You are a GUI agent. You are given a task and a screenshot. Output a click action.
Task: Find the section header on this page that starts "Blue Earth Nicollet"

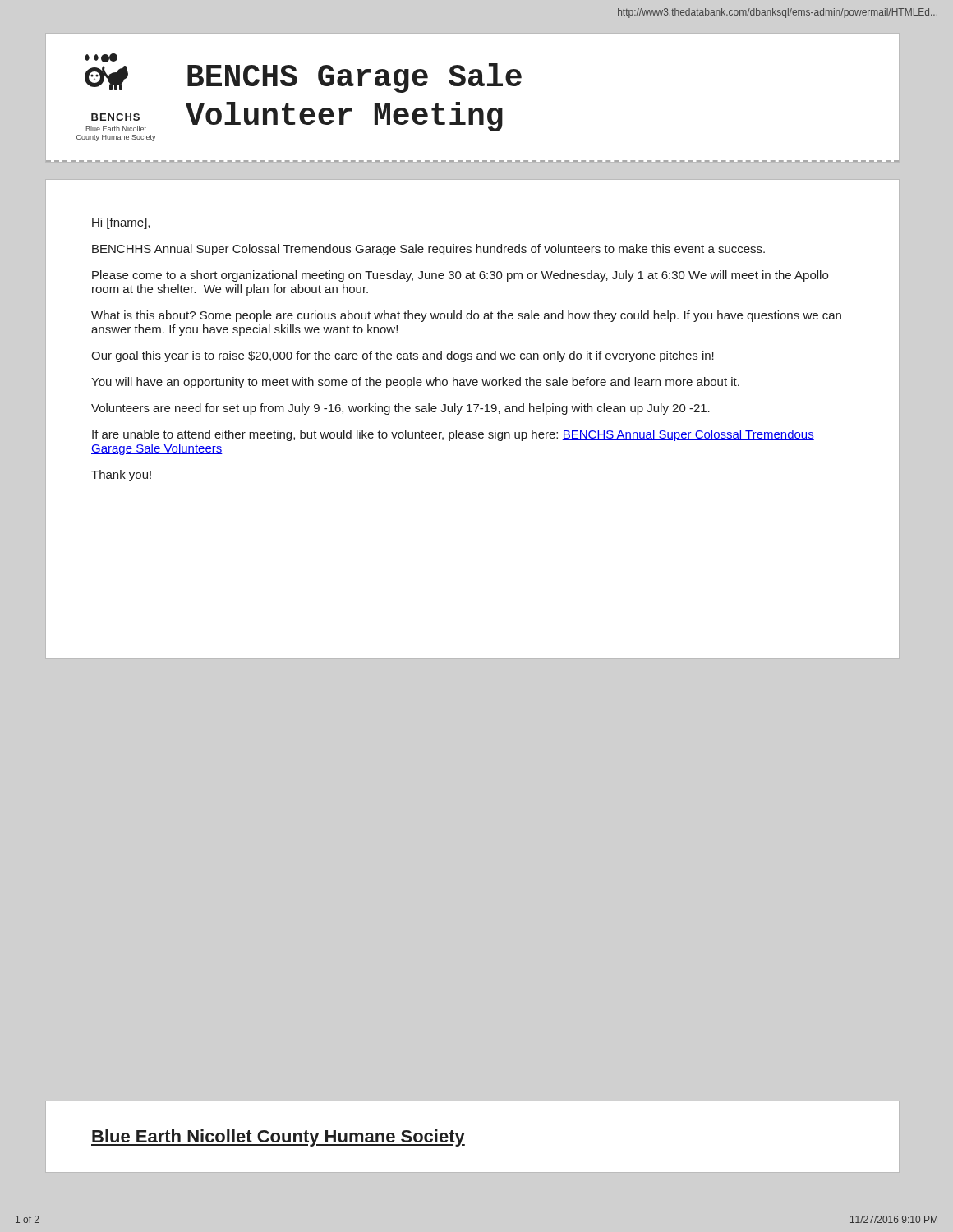(278, 1136)
